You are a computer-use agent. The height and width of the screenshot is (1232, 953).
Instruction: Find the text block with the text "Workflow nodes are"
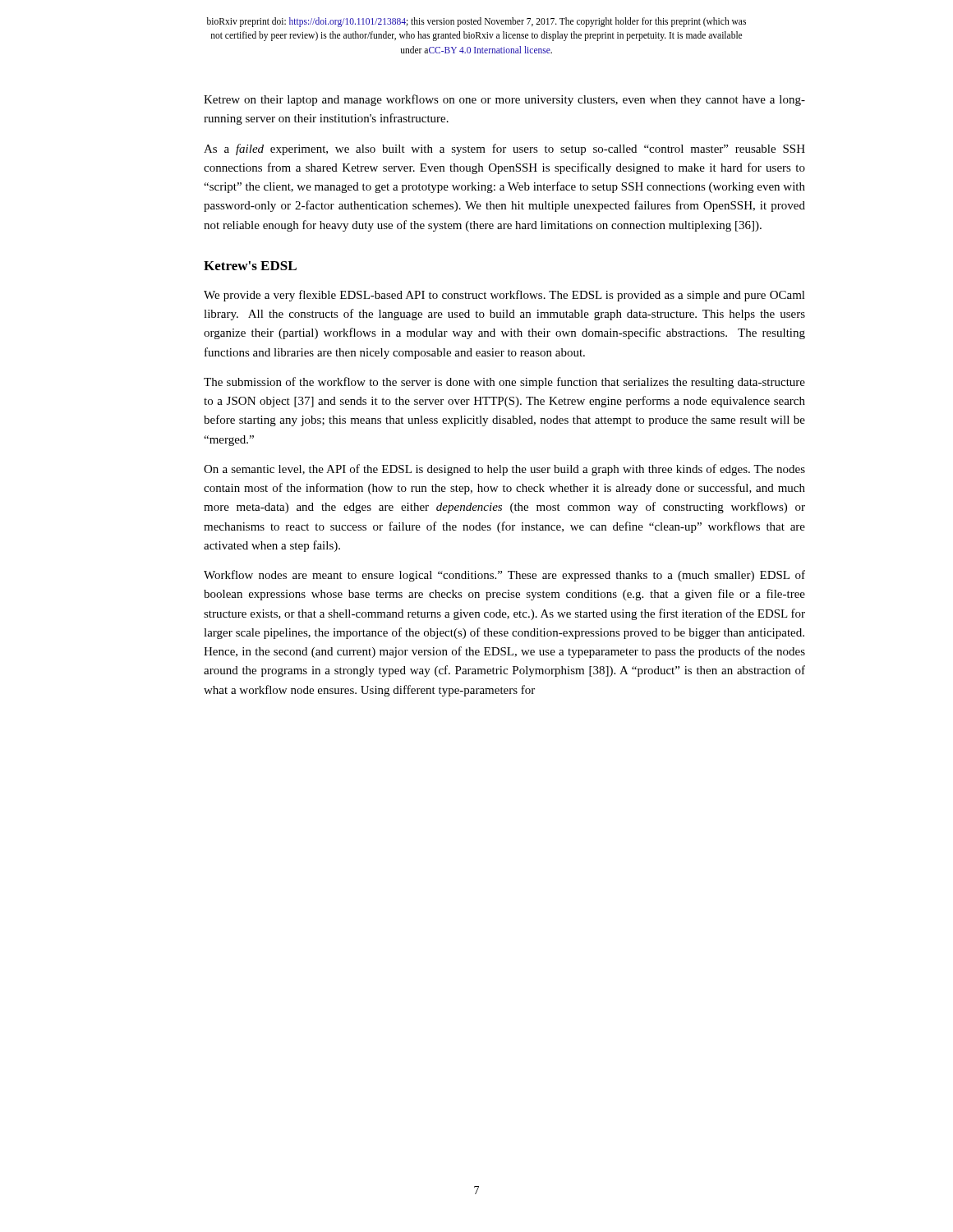[504, 632]
